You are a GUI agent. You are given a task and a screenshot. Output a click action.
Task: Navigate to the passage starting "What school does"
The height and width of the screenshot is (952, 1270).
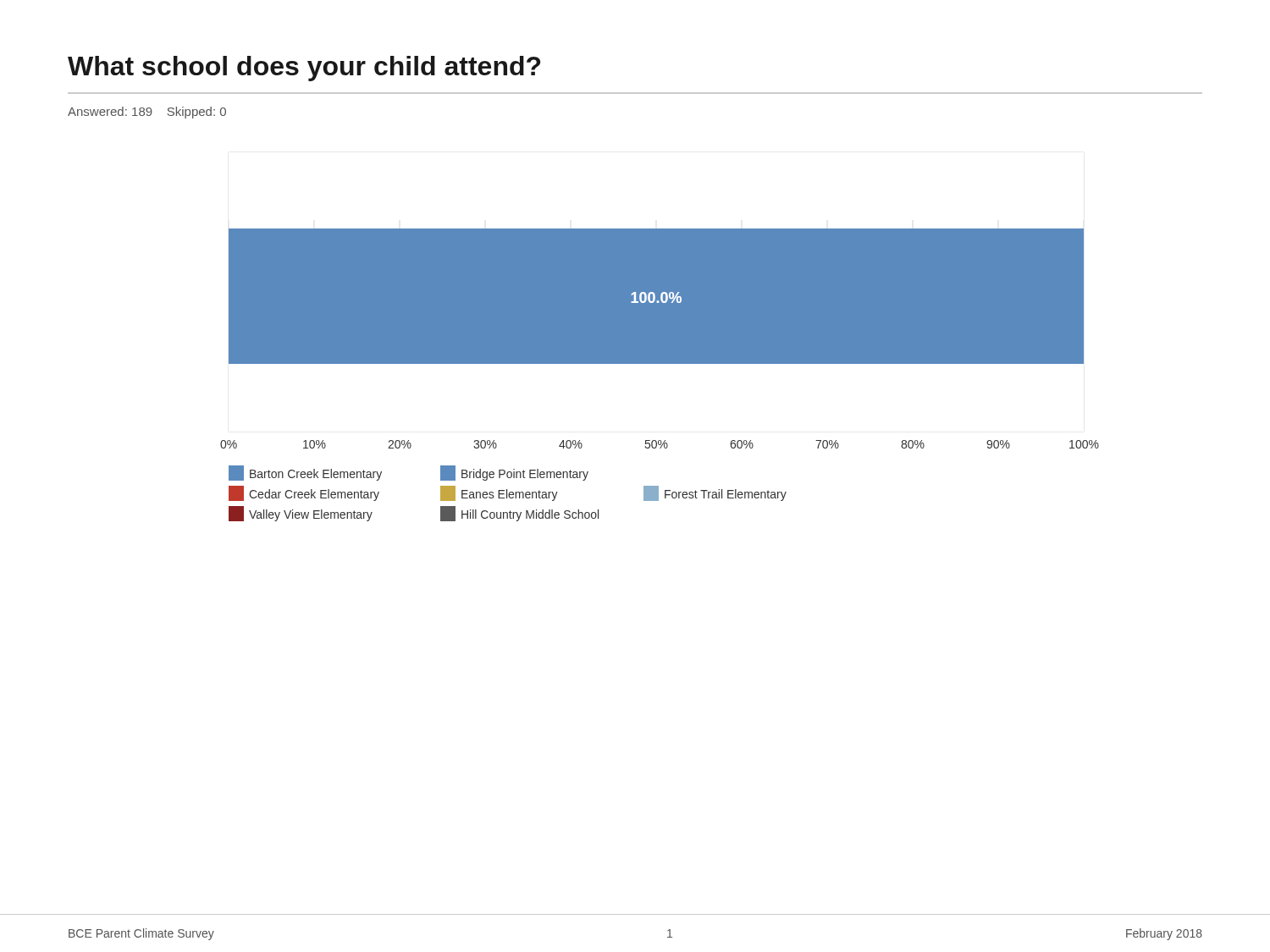pyautogui.click(x=305, y=66)
